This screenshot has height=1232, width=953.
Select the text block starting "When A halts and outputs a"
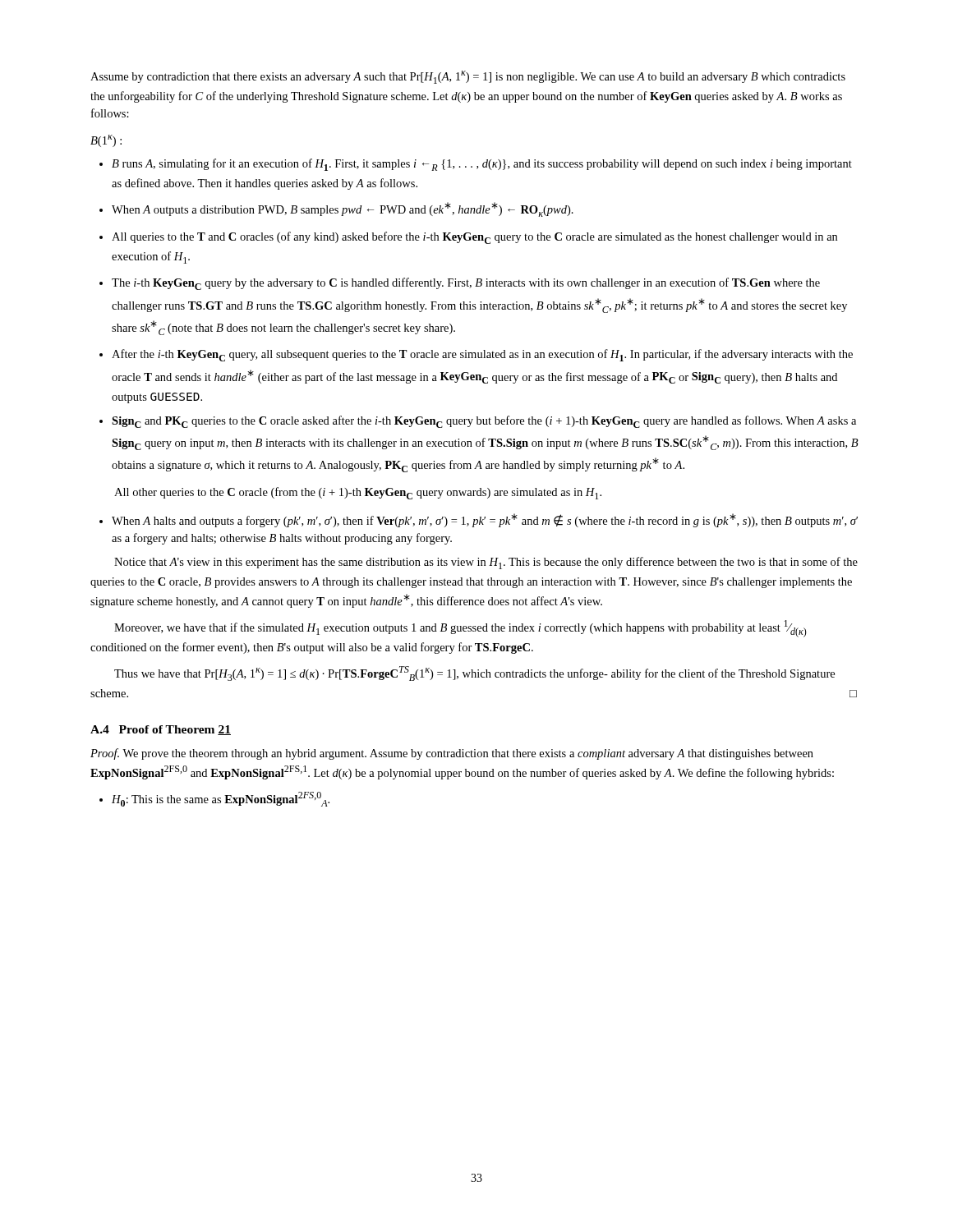pos(487,528)
